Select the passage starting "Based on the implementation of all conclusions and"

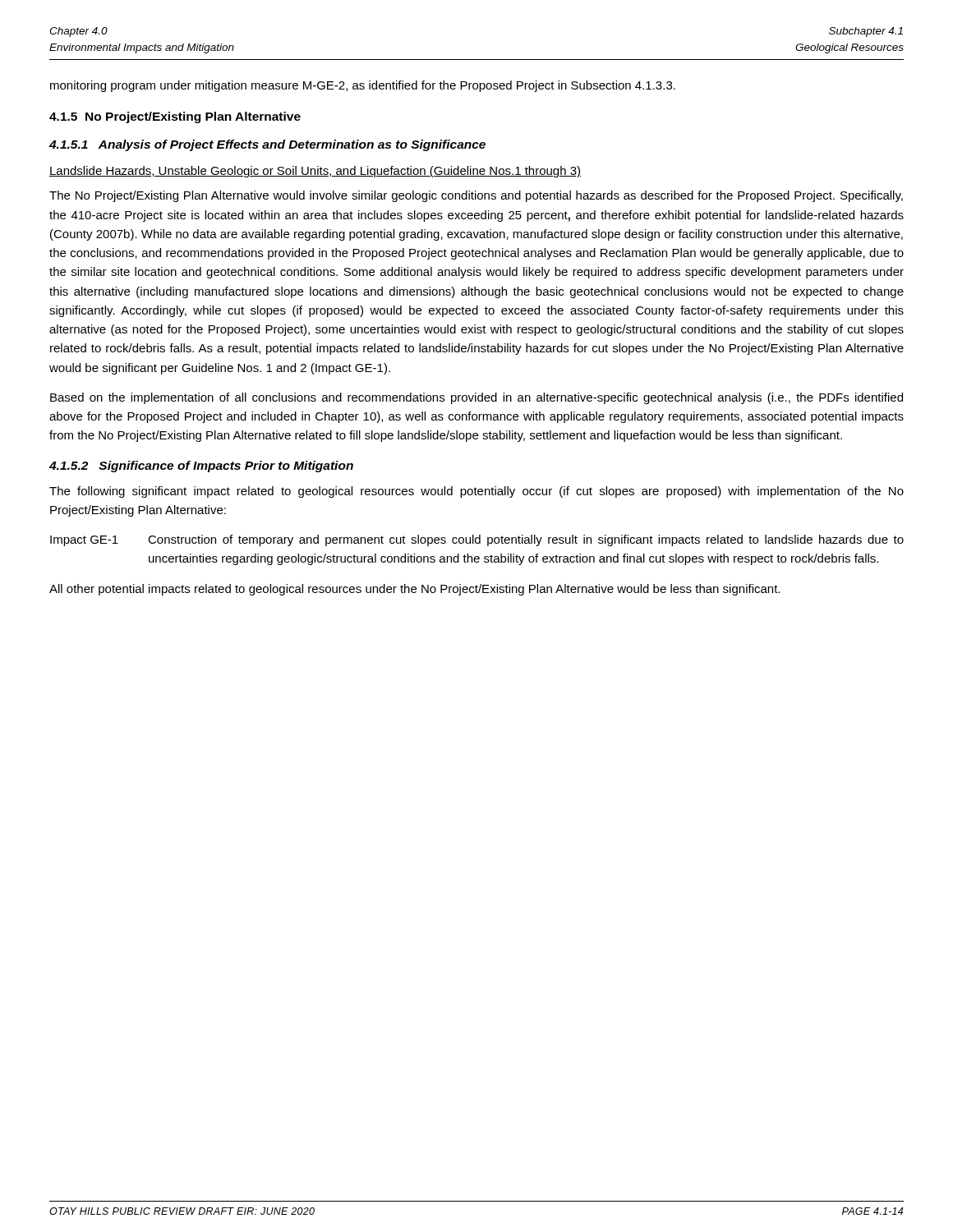tap(476, 416)
